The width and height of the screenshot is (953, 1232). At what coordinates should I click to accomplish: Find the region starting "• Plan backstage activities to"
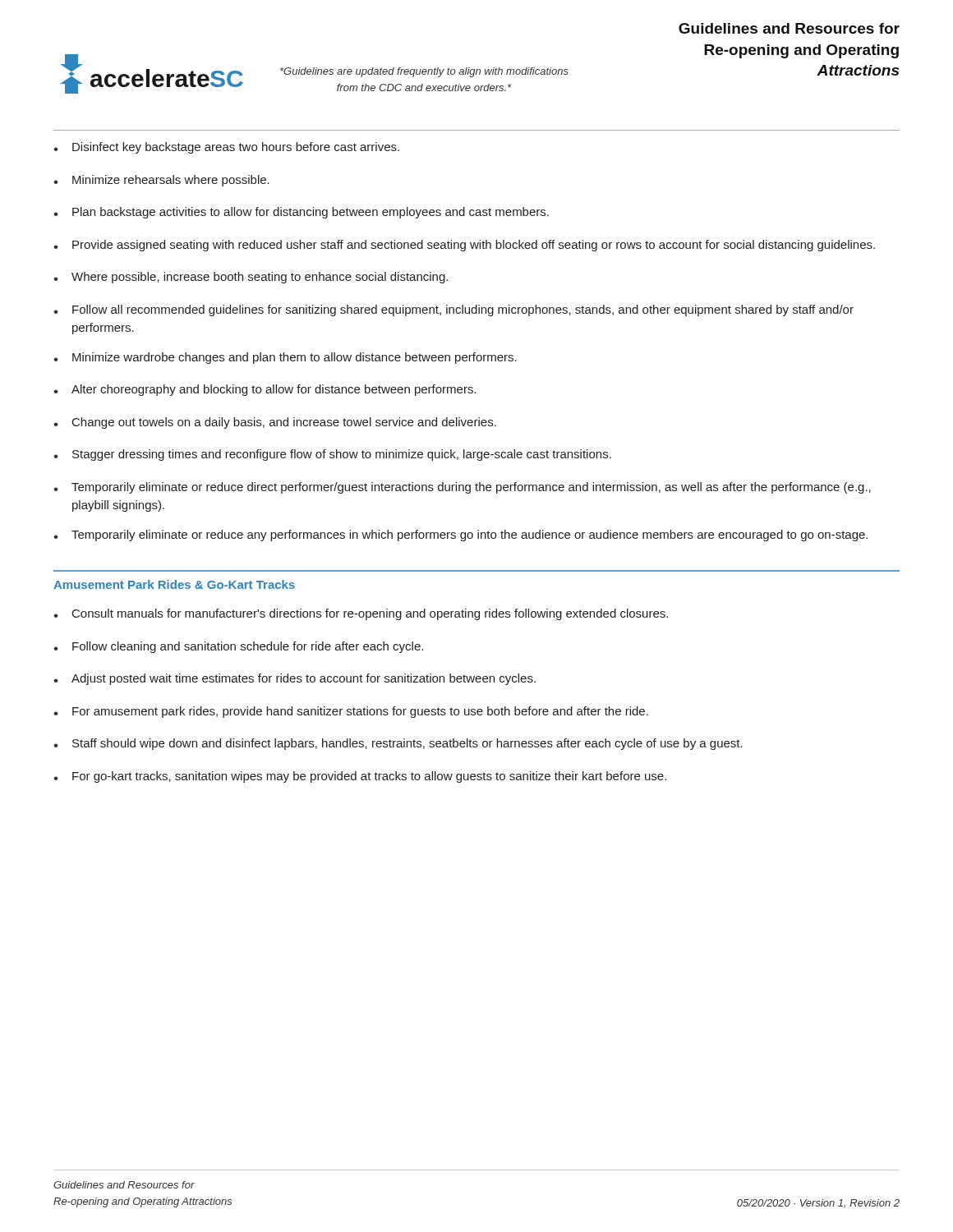coord(476,214)
